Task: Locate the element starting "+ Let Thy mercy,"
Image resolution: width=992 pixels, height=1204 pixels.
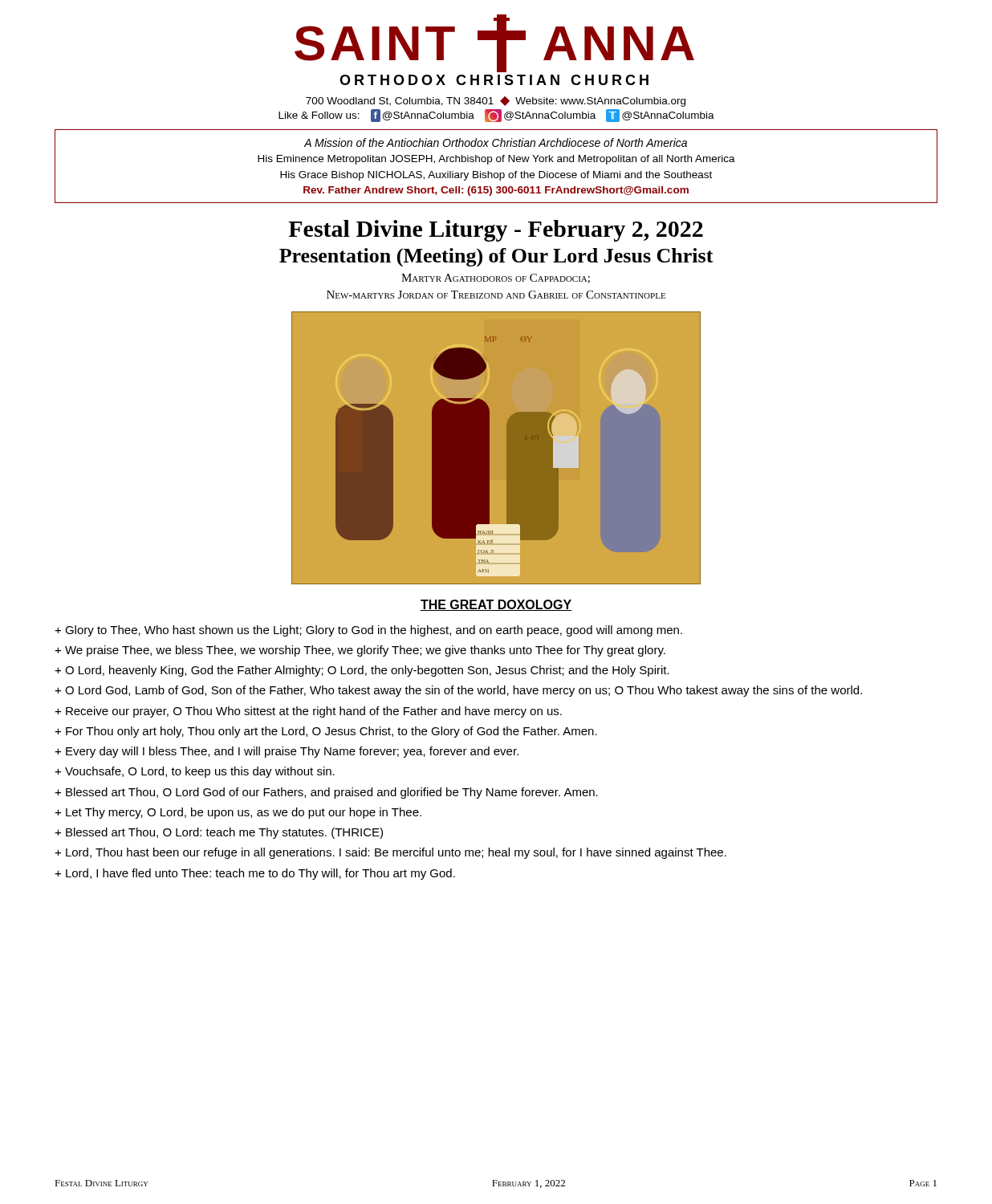Action: [238, 812]
